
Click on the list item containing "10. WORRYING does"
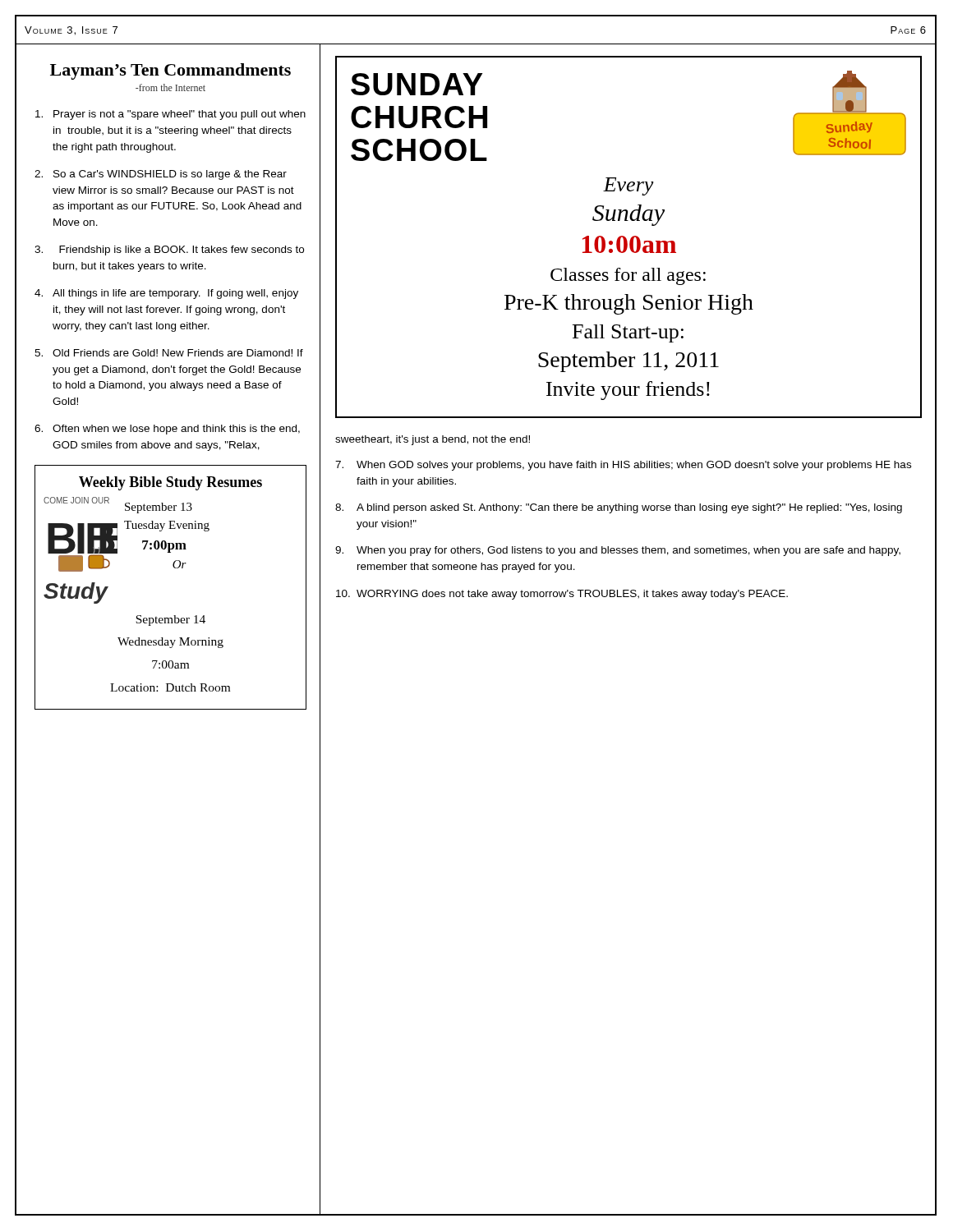[628, 593]
